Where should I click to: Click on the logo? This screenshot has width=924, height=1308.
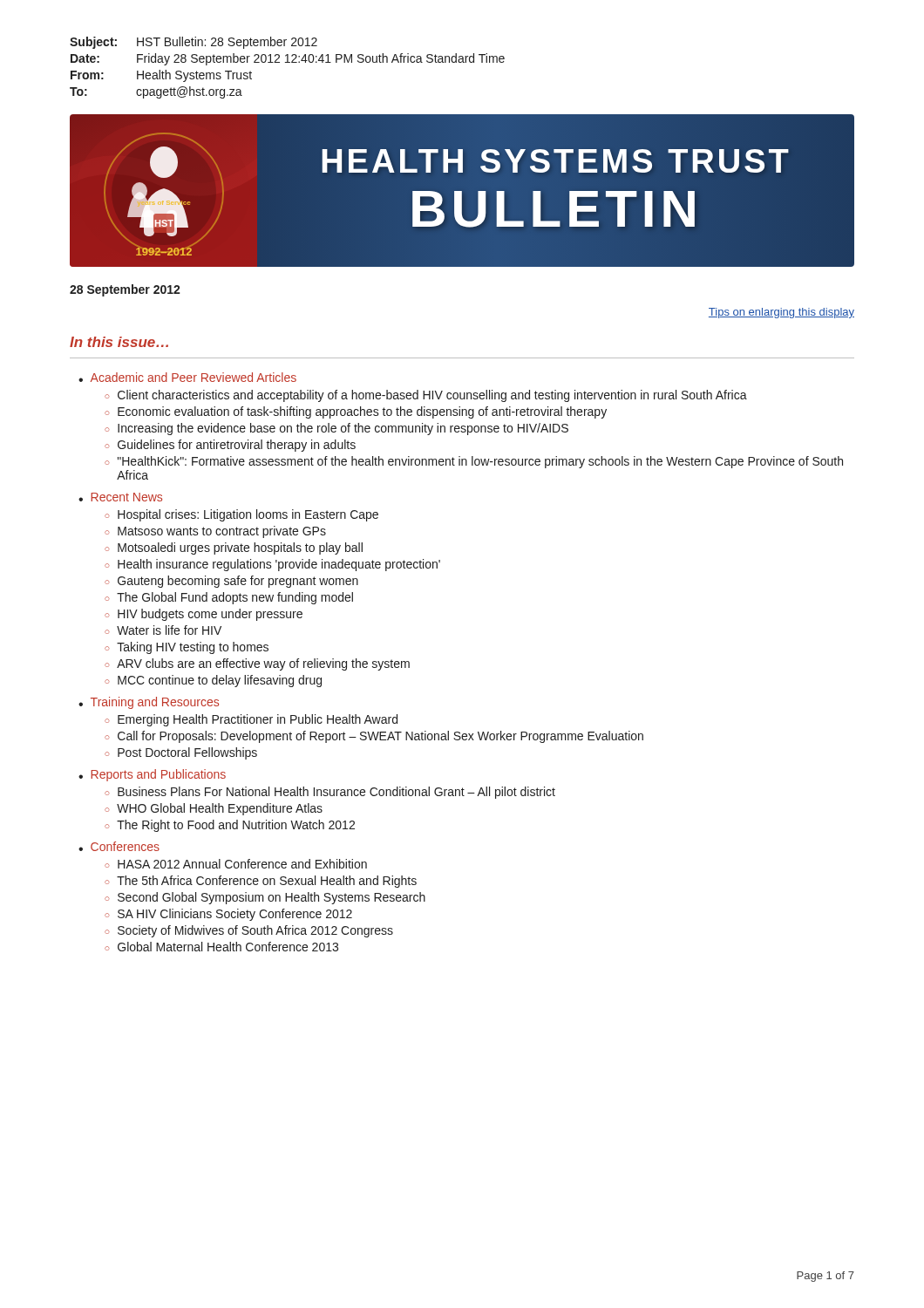pos(462,191)
